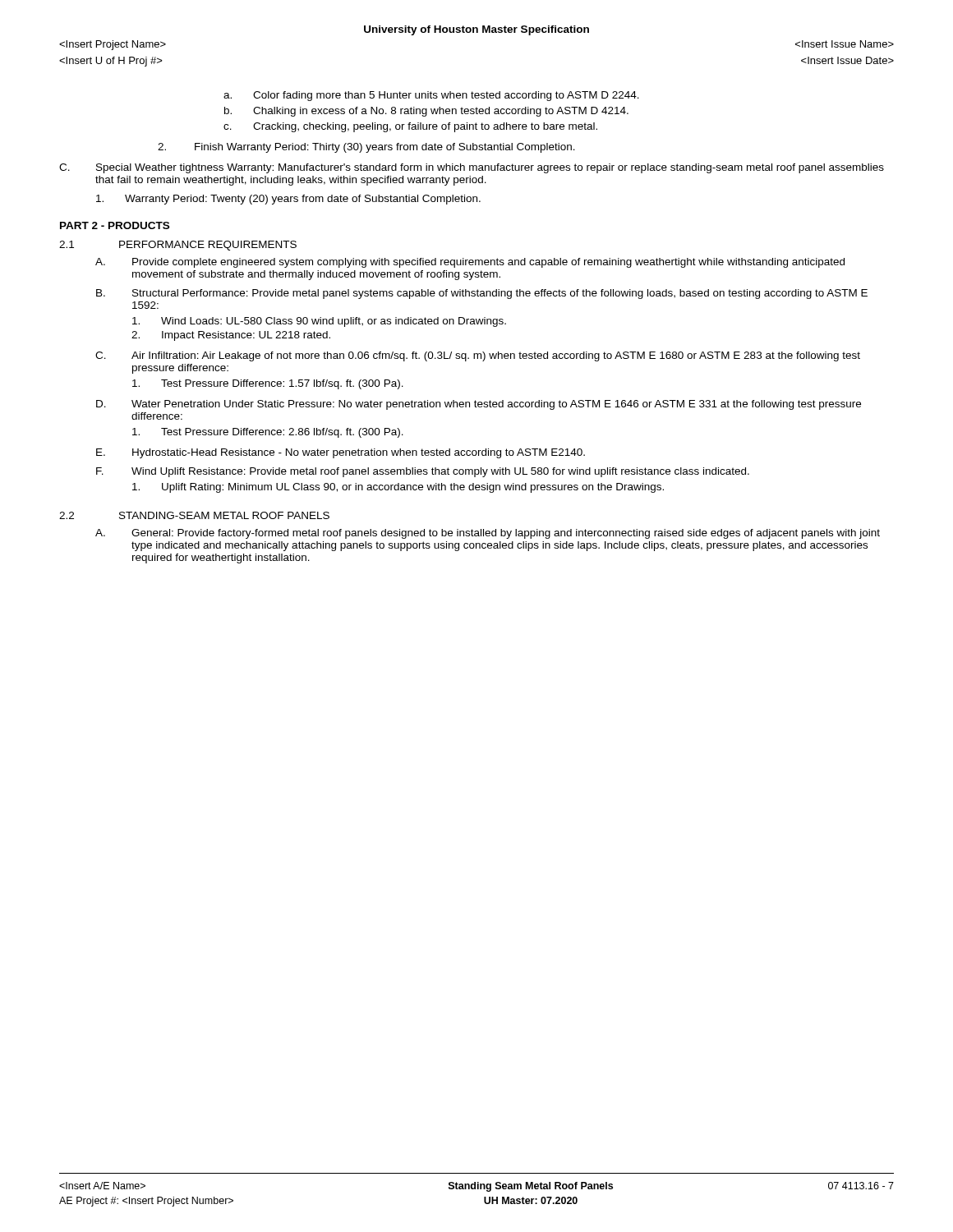Locate the text block that says "E. Hydrostatic-Head Resistance - No water penetration"
The width and height of the screenshot is (953, 1232).
[476, 452]
